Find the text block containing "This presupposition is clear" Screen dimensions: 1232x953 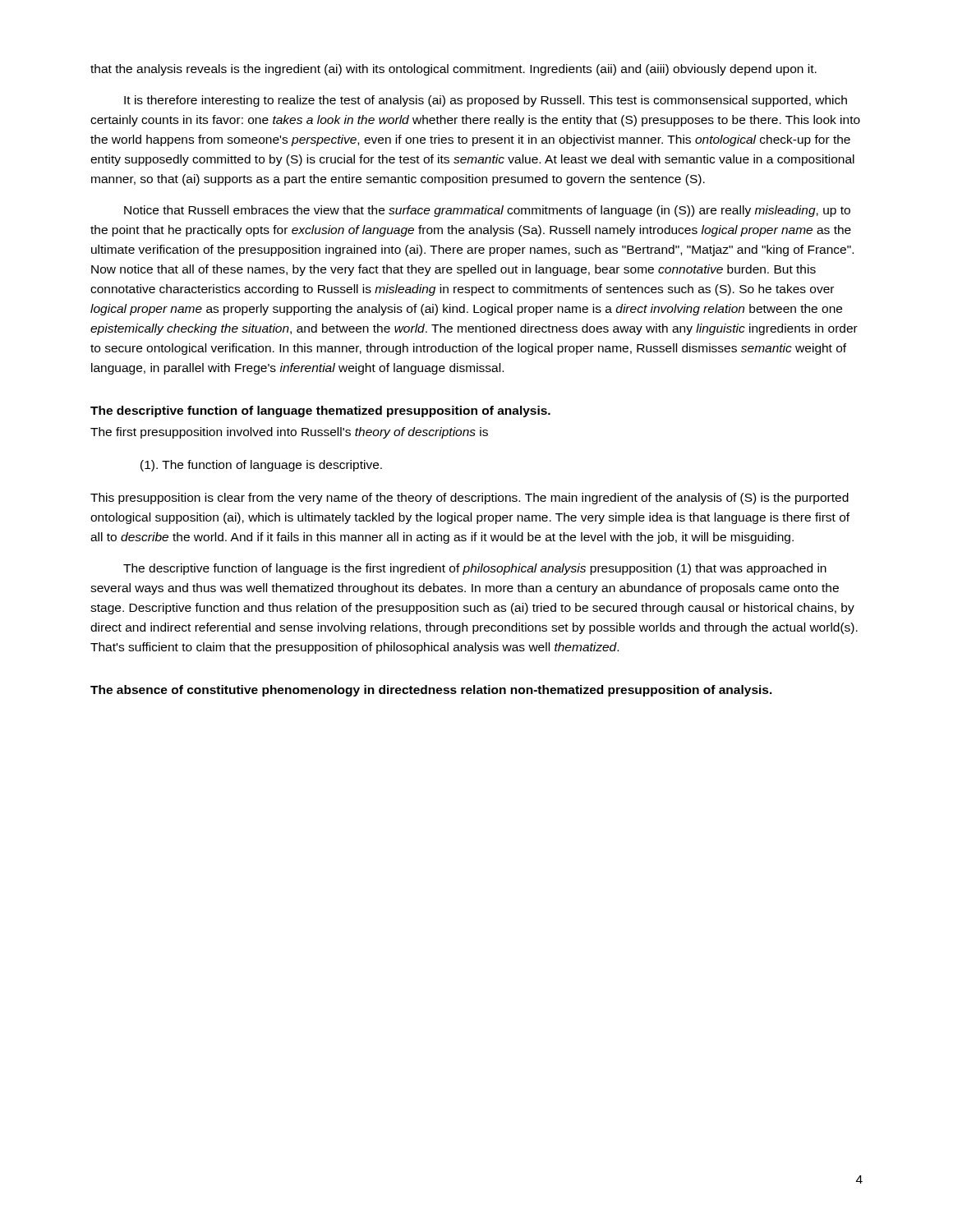pos(476,573)
